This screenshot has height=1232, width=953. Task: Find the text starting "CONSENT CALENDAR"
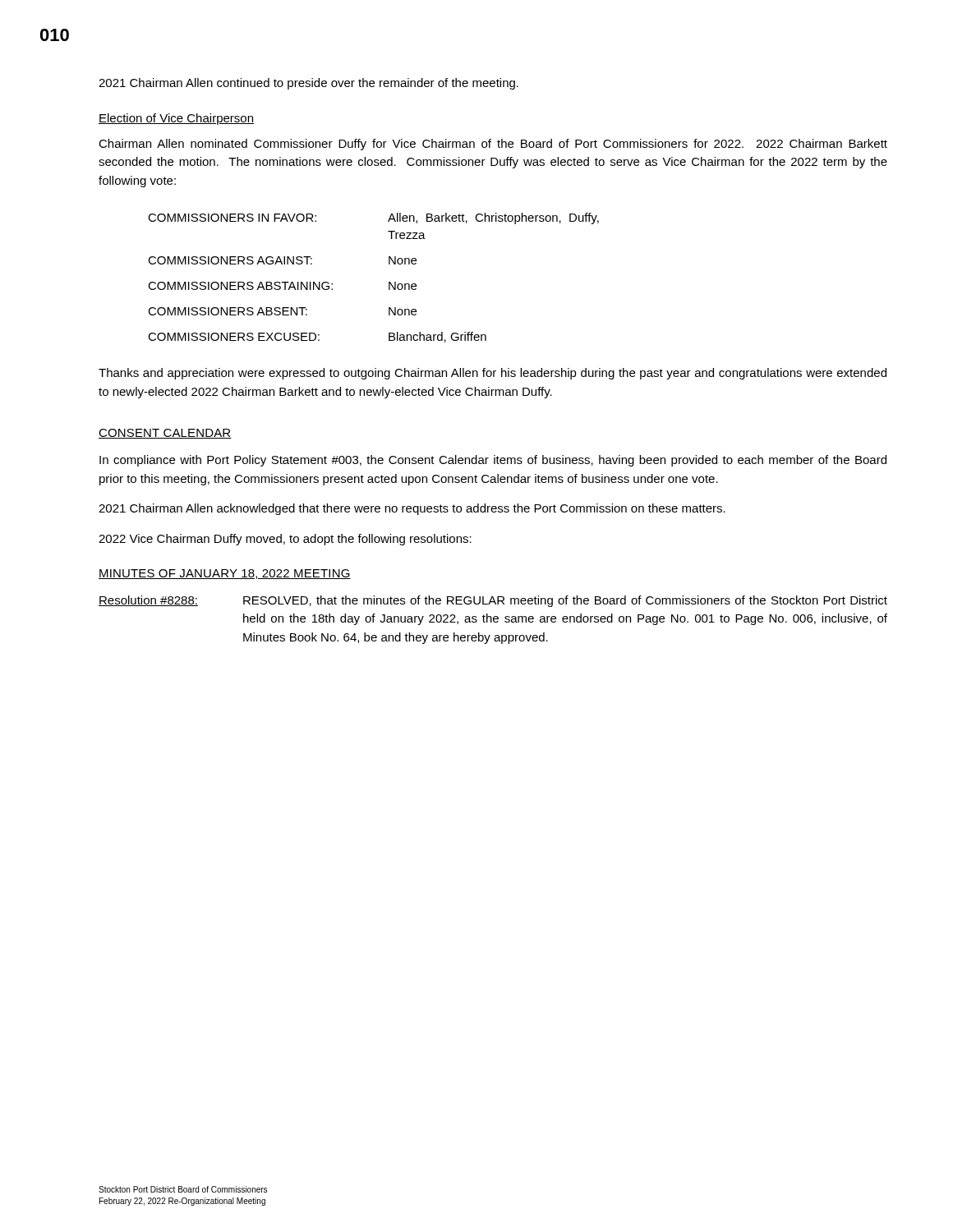[165, 432]
